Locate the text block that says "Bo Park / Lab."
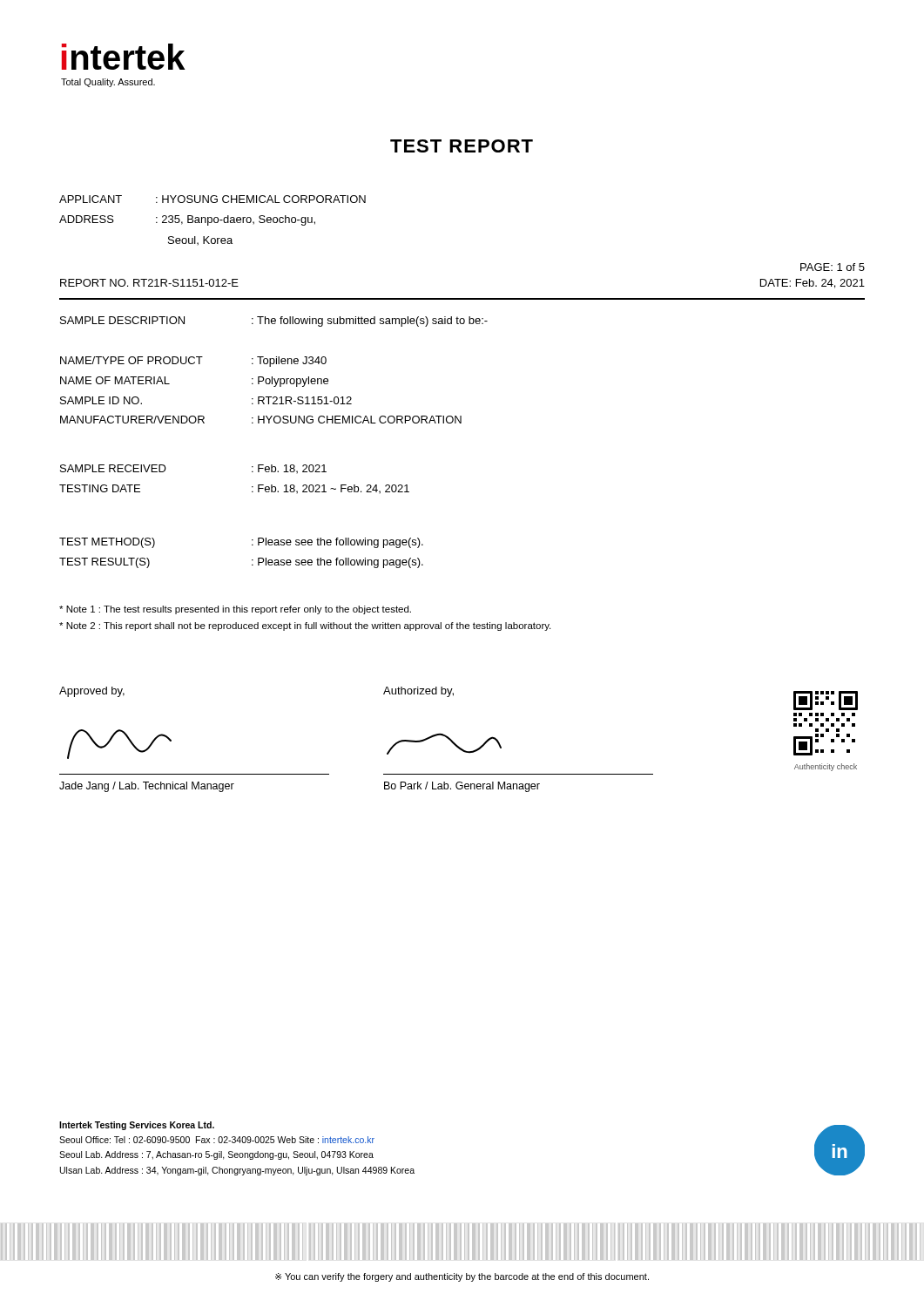This screenshot has height=1307, width=924. coord(462,786)
